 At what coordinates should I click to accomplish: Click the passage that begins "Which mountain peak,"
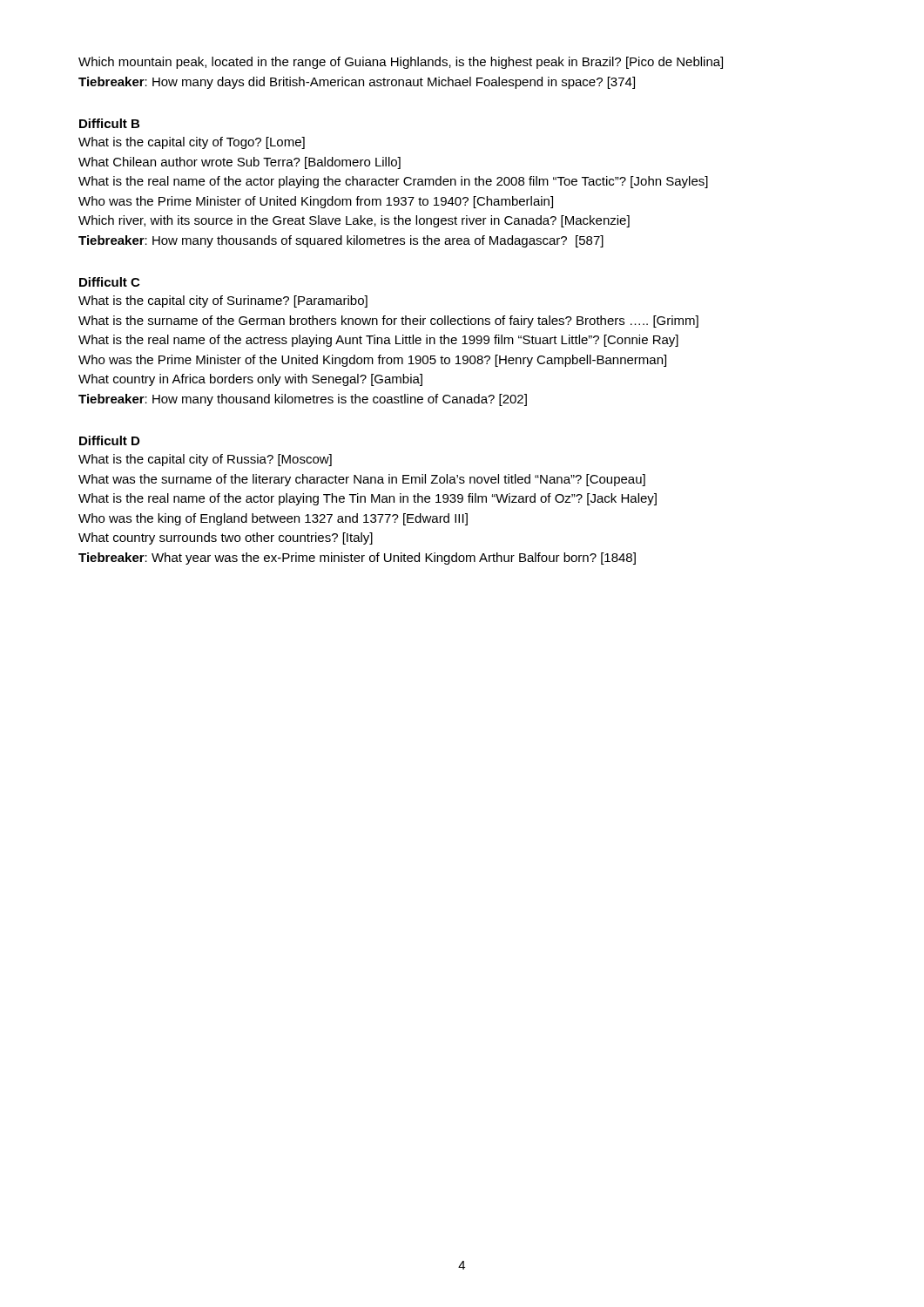(401, 61)
